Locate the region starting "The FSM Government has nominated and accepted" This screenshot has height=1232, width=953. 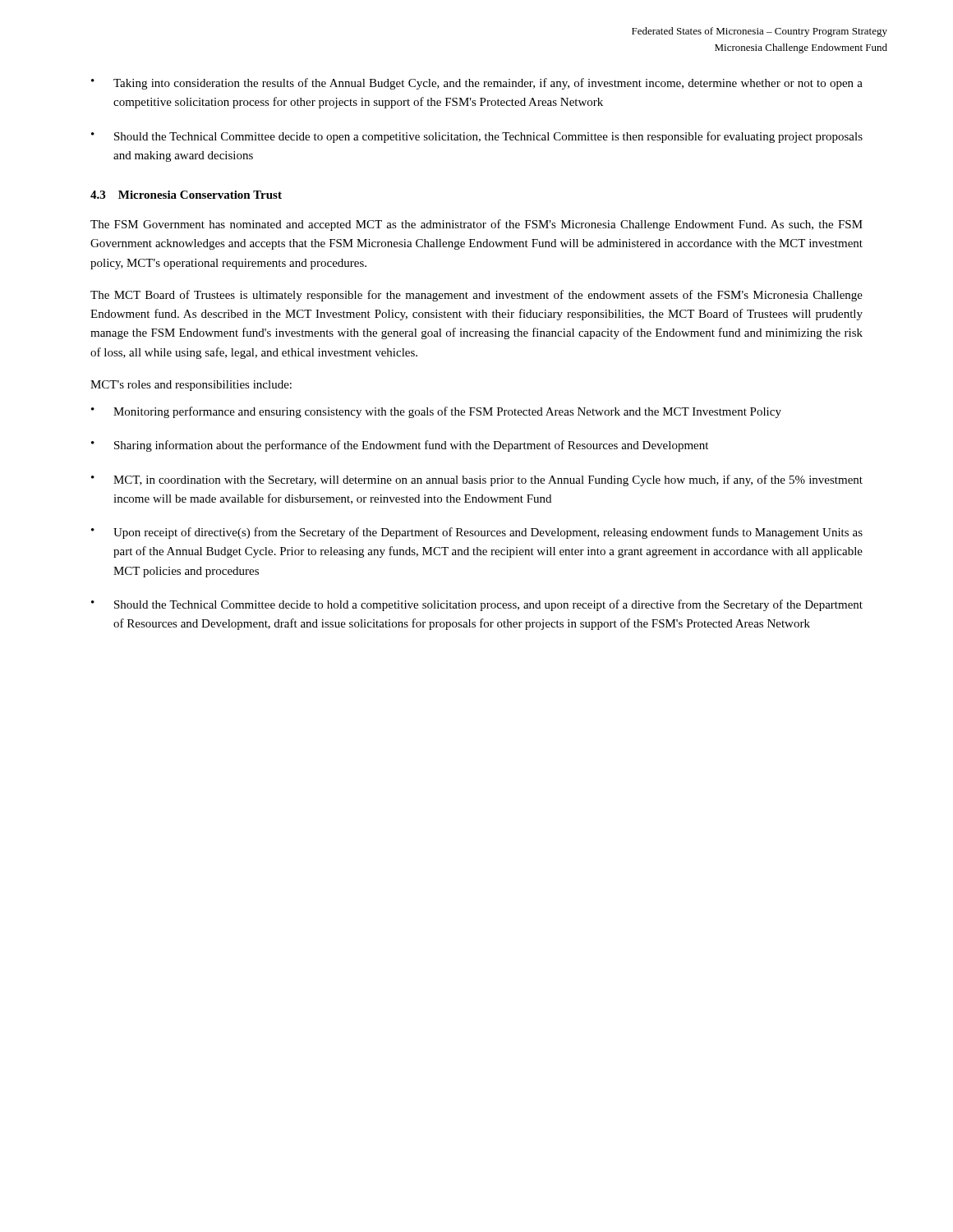[476, 243]
